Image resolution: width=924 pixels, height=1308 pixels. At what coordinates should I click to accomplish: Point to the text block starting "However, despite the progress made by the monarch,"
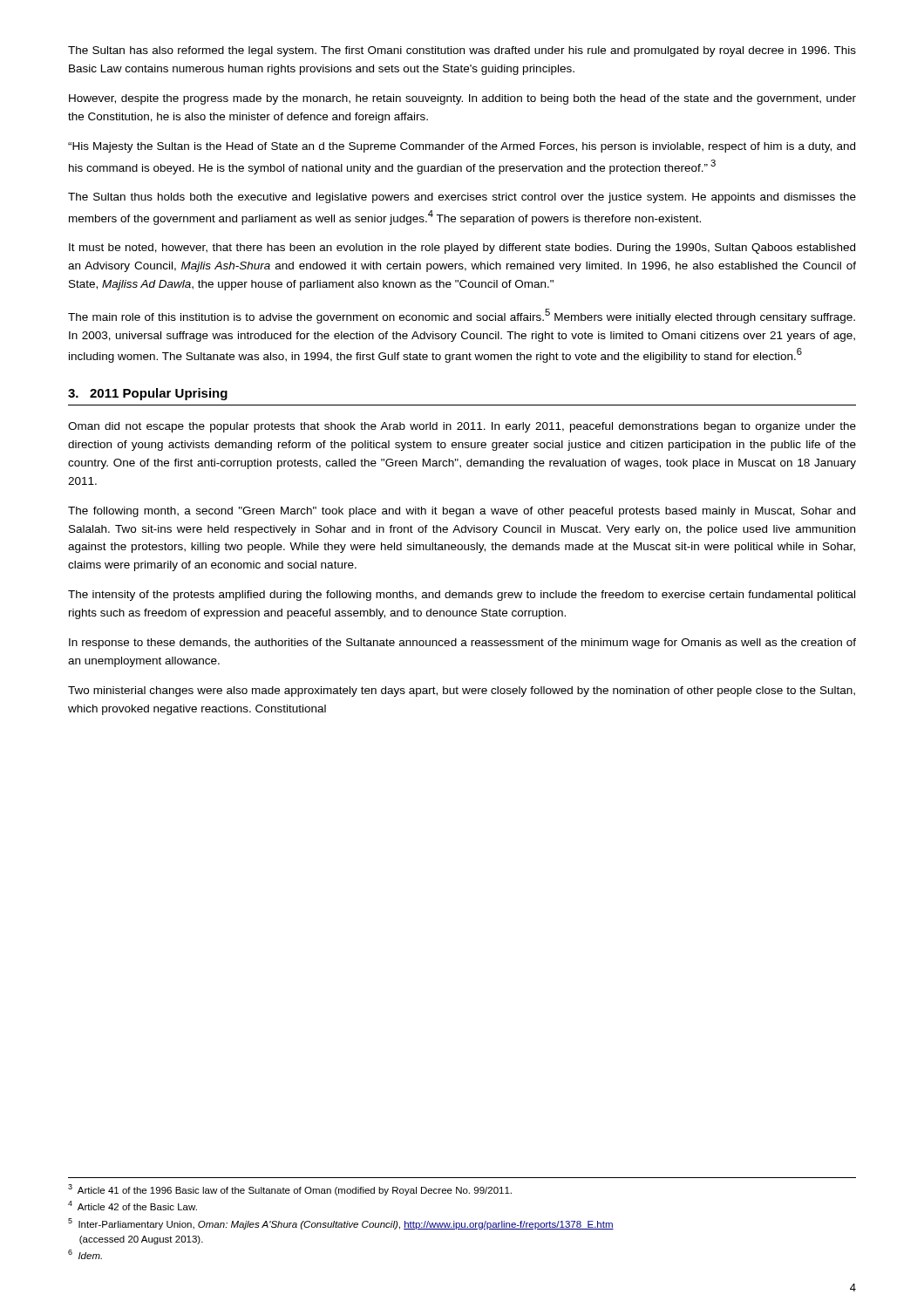462,108
